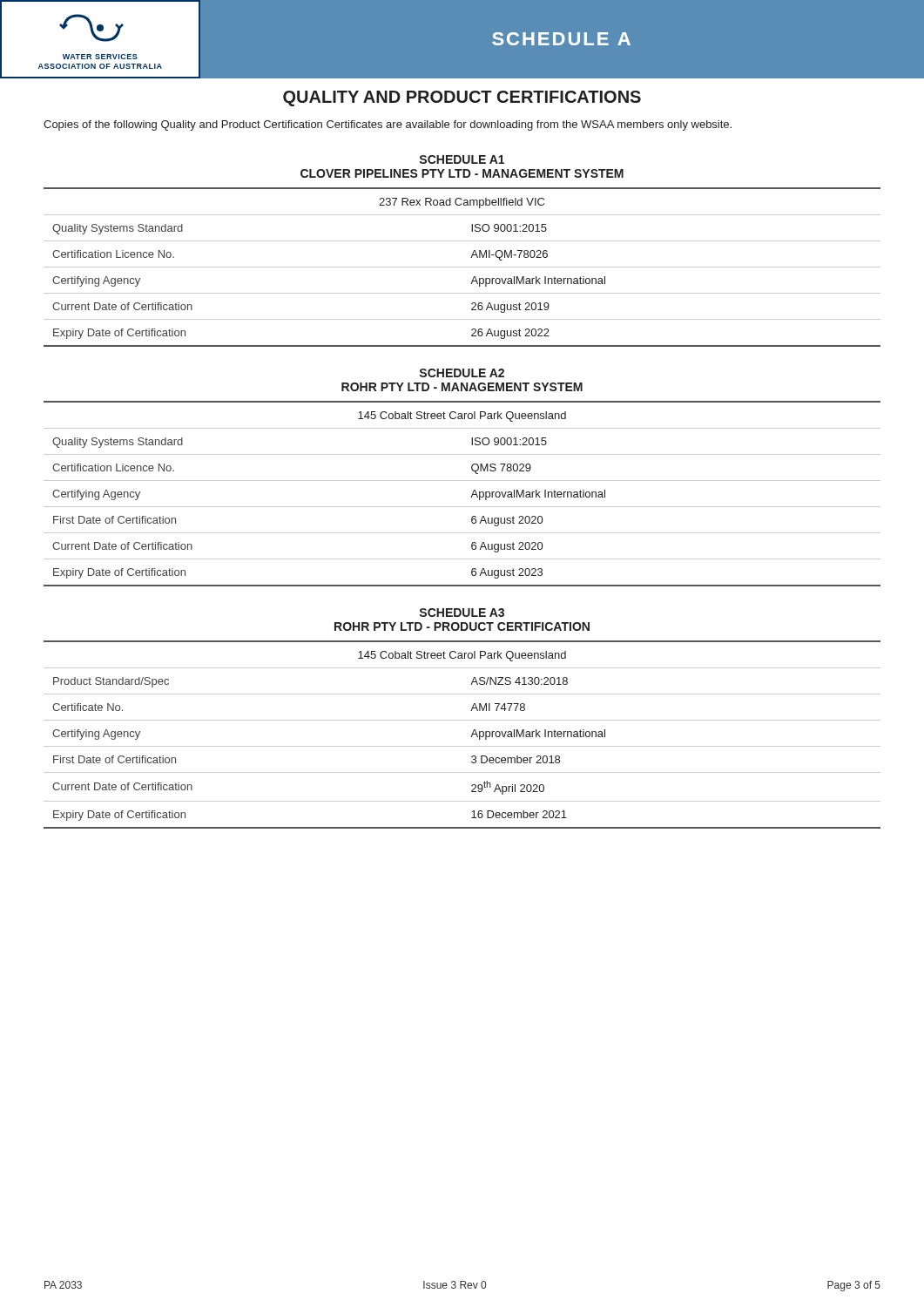924x1307 pixels.
Task: Locate the block of text that opens with "Copies of the following Quality and Product"
Action: point(388,124)
